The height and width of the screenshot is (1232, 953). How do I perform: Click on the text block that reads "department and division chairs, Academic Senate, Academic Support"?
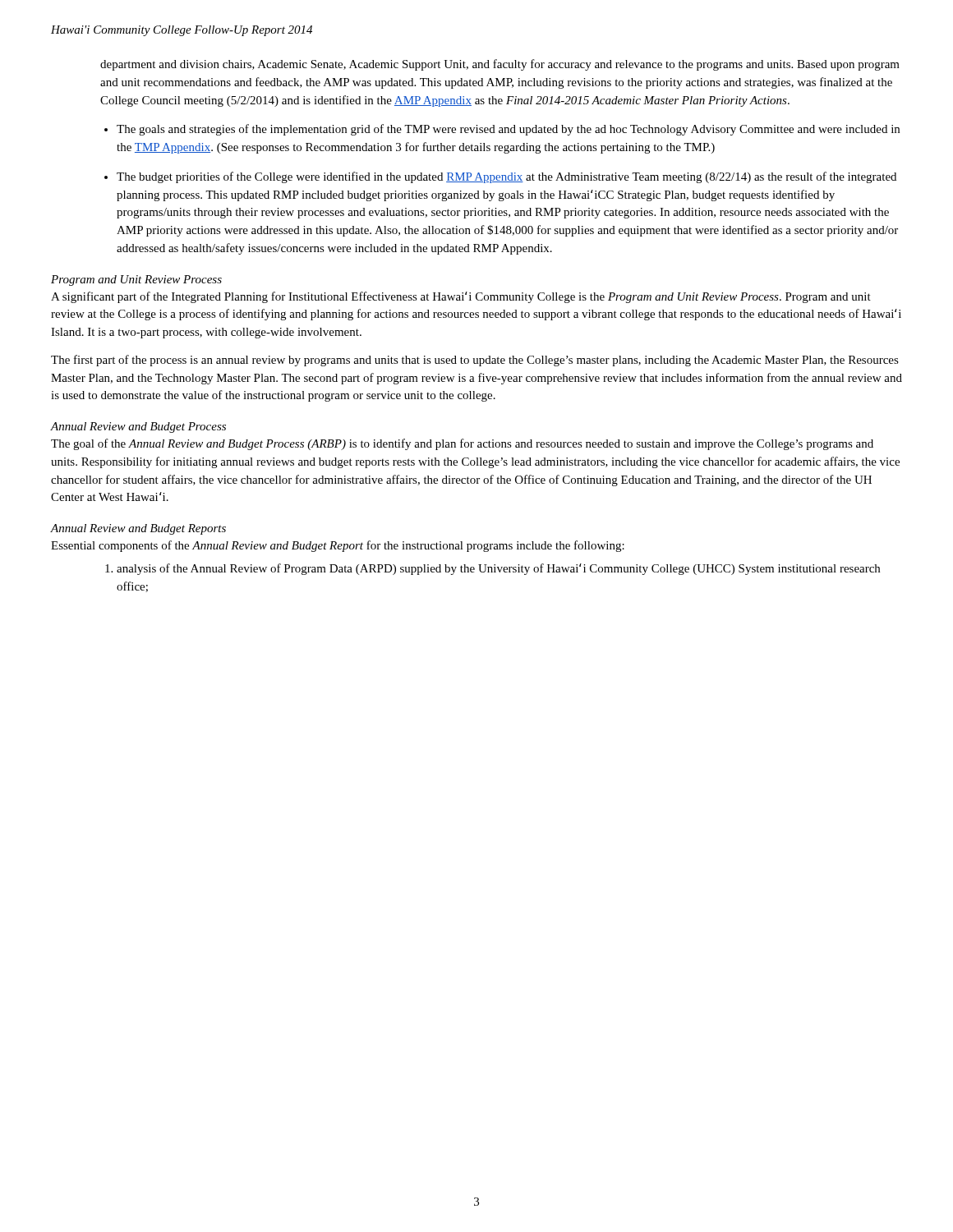click(500, 82)
